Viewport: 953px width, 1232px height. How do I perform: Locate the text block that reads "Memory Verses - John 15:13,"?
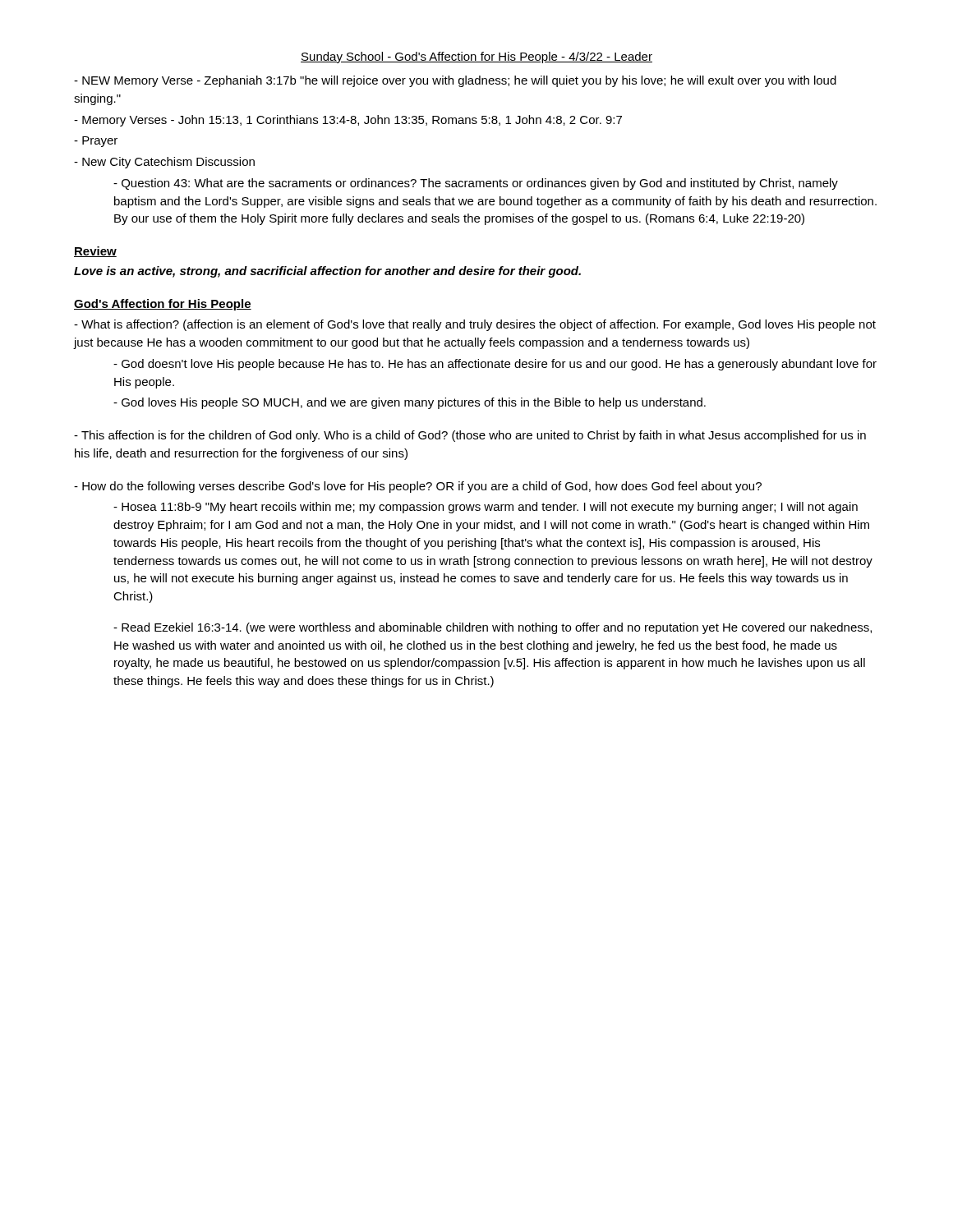click(348, 119)
